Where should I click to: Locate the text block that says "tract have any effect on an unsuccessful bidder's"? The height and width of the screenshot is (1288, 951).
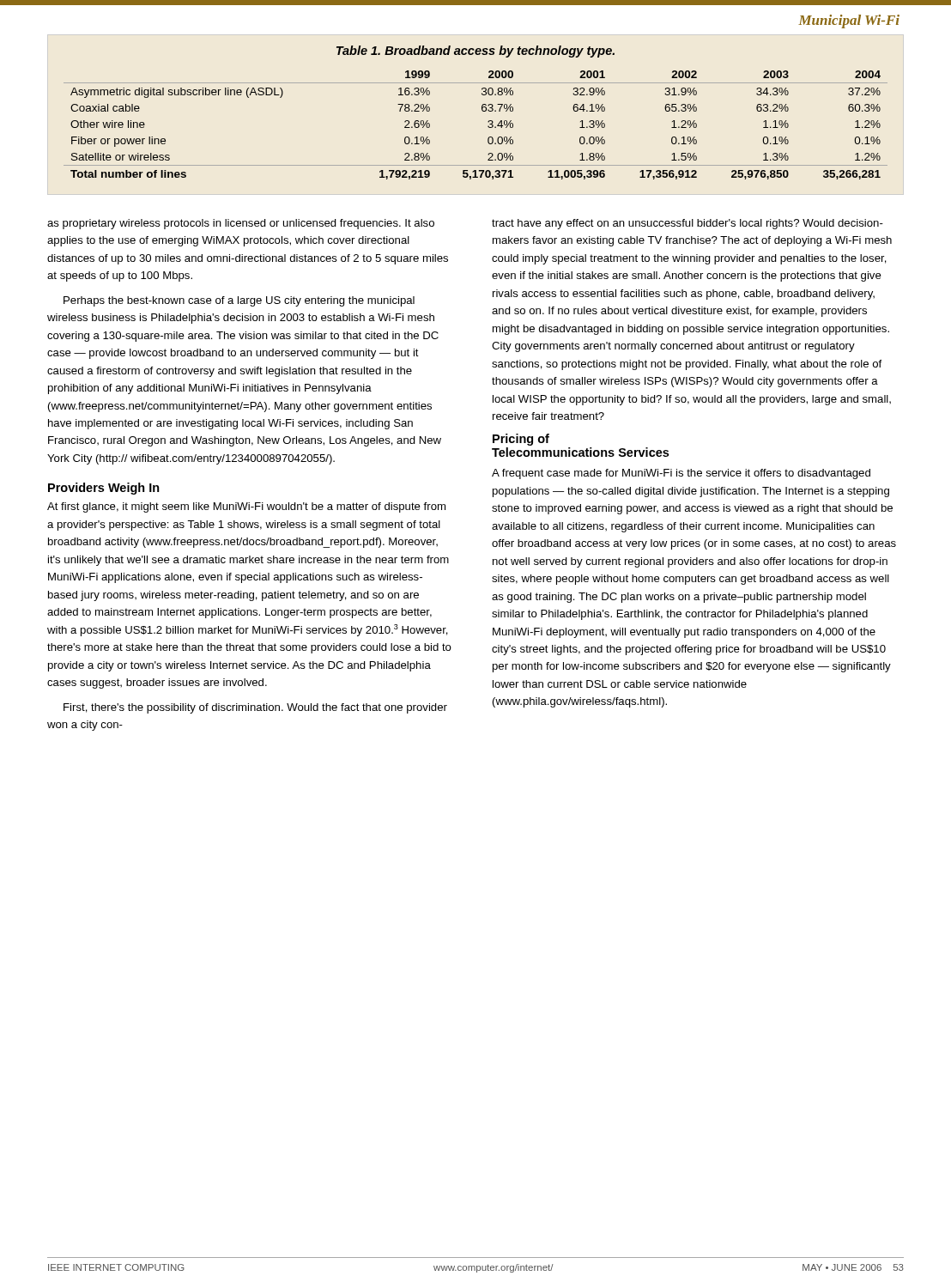point(694,320)
